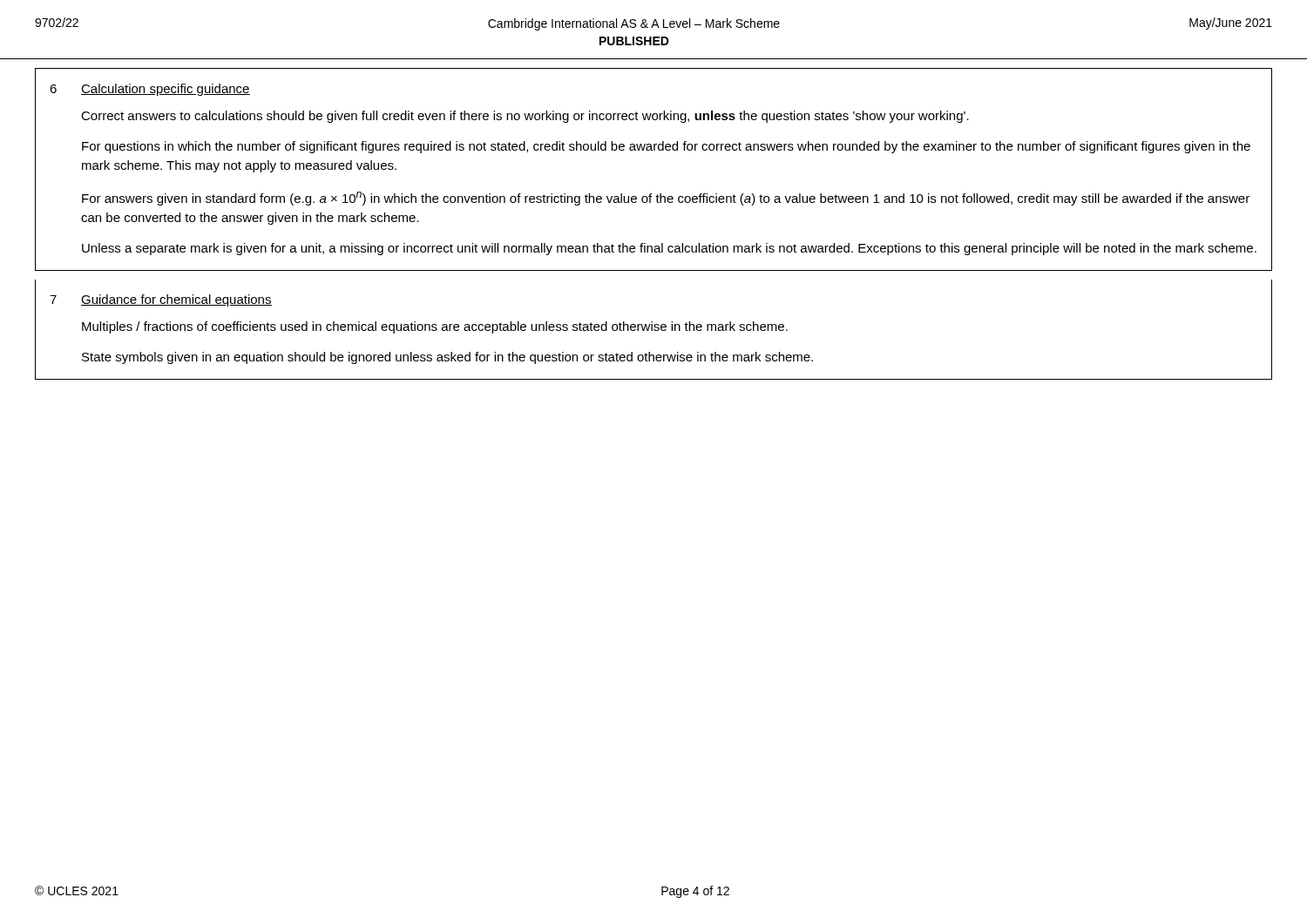Locate the element starting "For answers given"
This screenshot has height=924, width=1307.
665,206
